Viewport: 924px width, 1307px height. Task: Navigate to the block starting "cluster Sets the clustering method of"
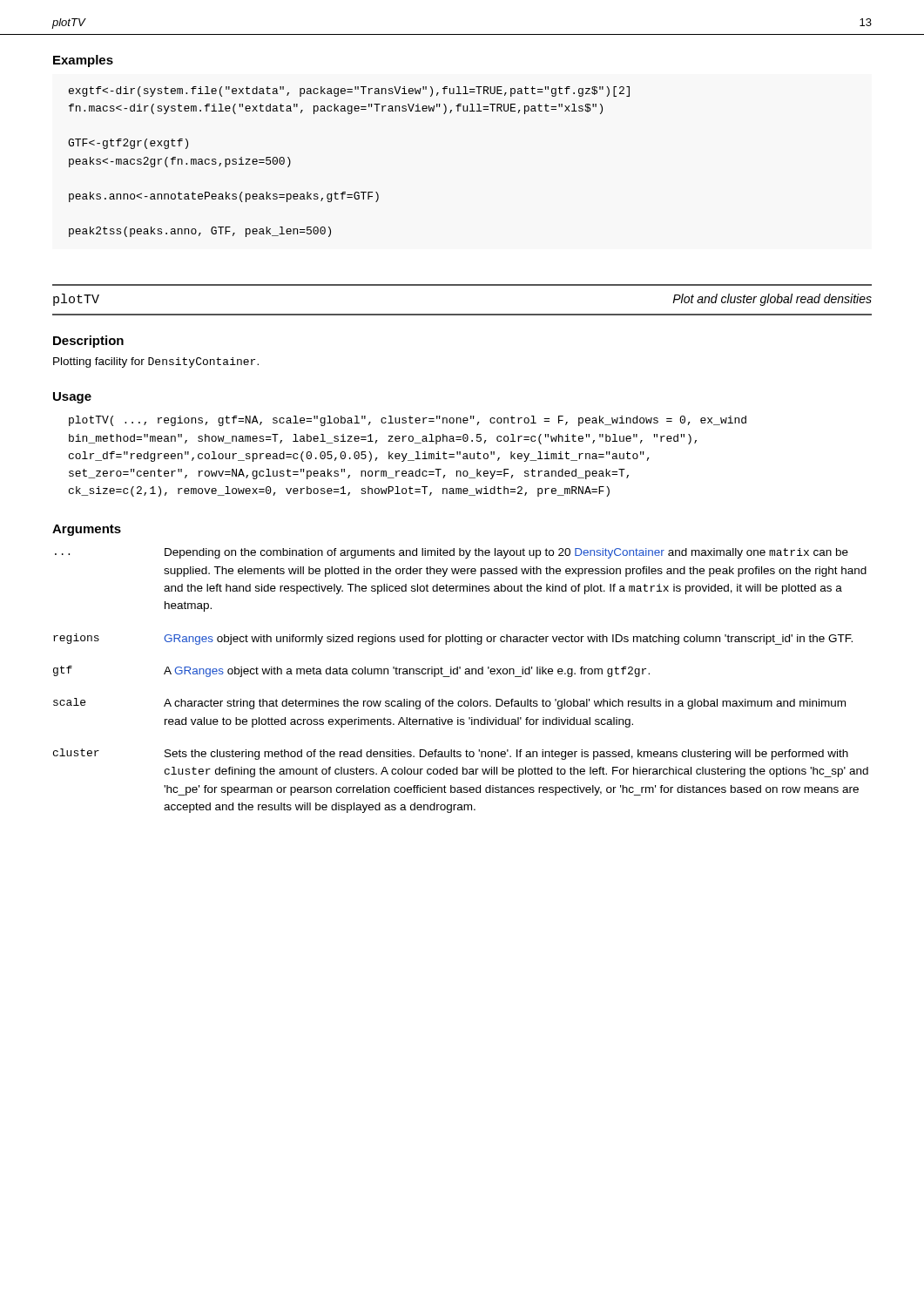point(462,782)
